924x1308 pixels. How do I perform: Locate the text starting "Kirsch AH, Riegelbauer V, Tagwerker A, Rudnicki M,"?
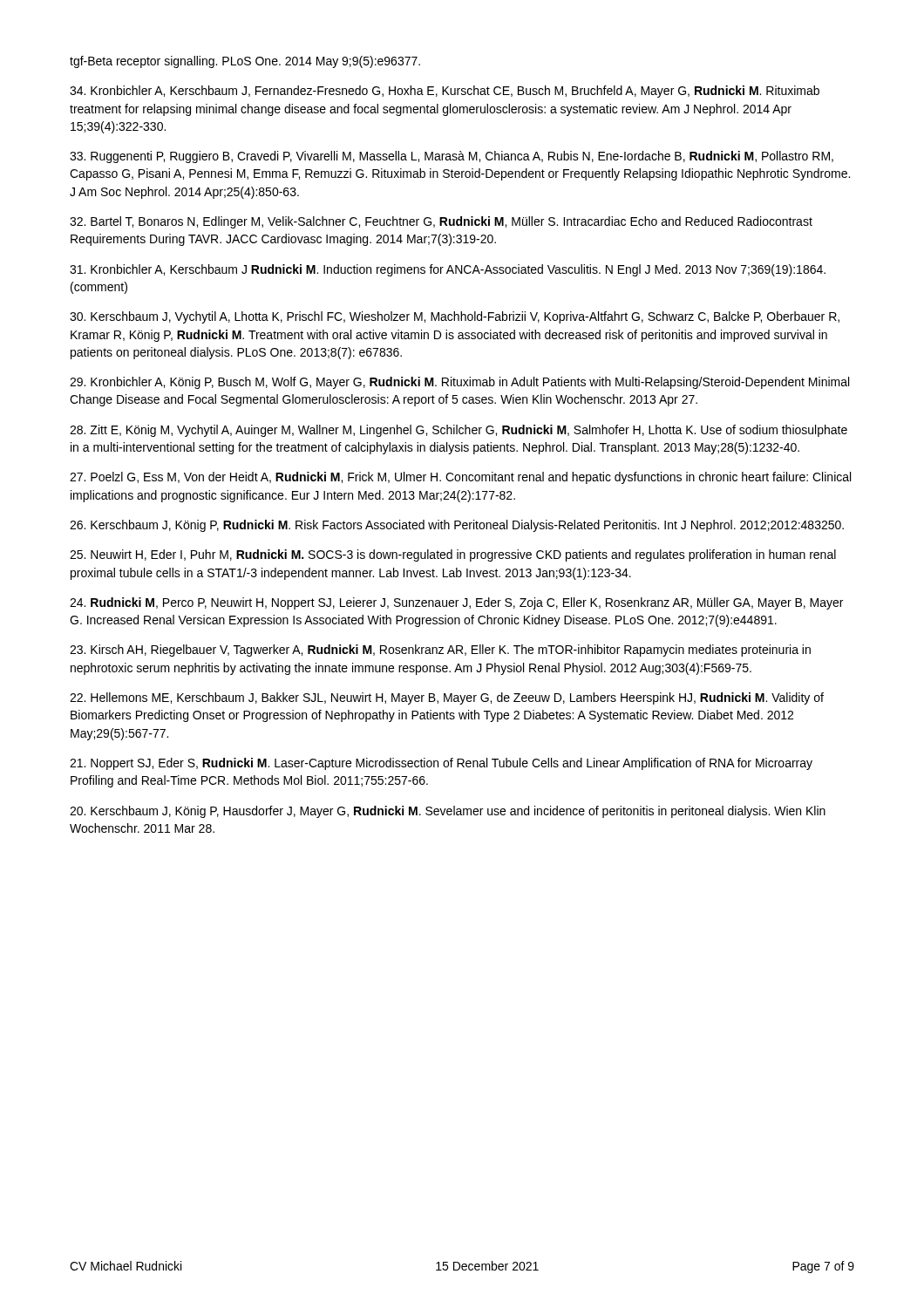(441, 659)
